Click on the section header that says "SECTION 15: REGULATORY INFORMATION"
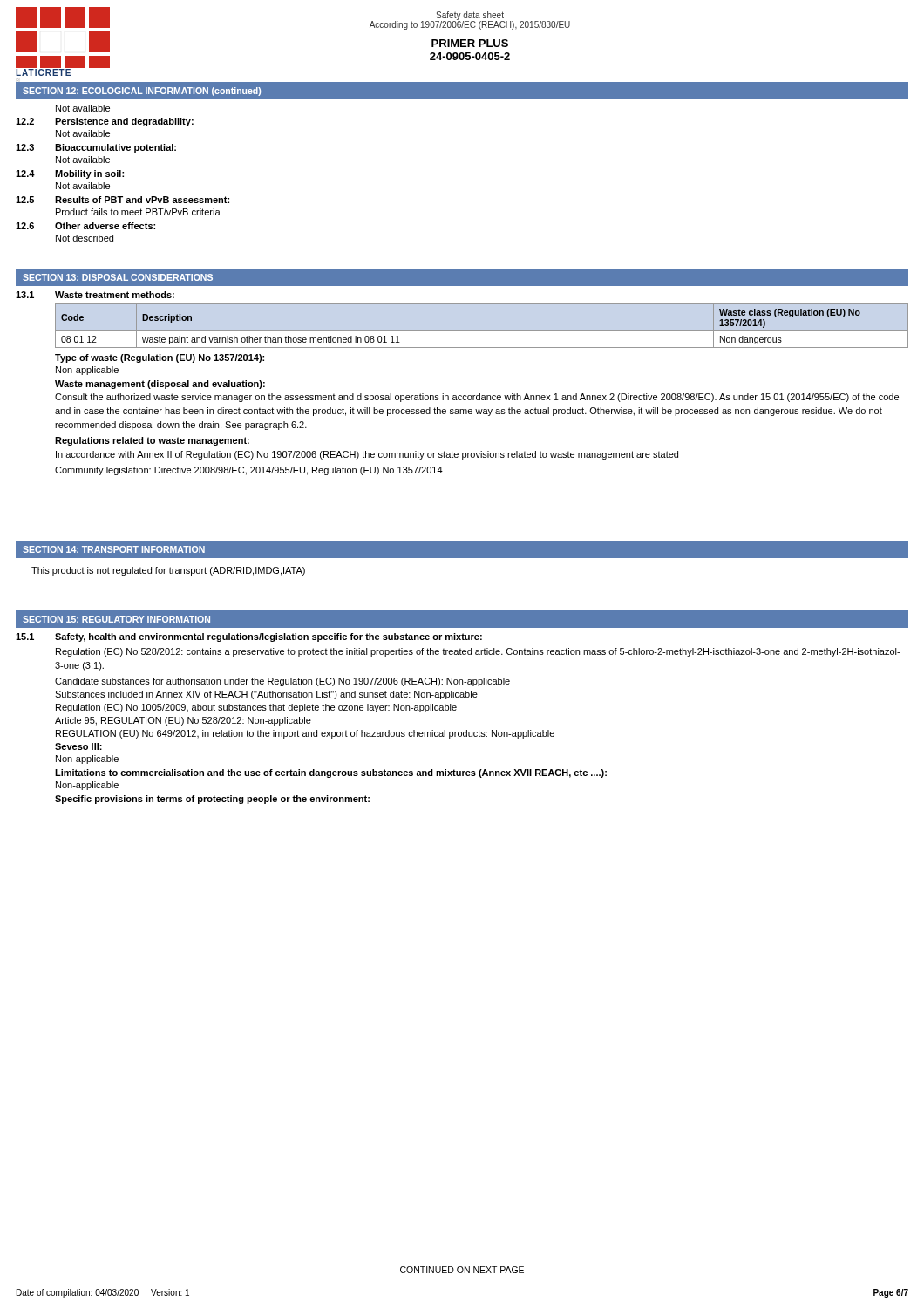Screen dimensions: 1308x924 [x=117, y=619]
